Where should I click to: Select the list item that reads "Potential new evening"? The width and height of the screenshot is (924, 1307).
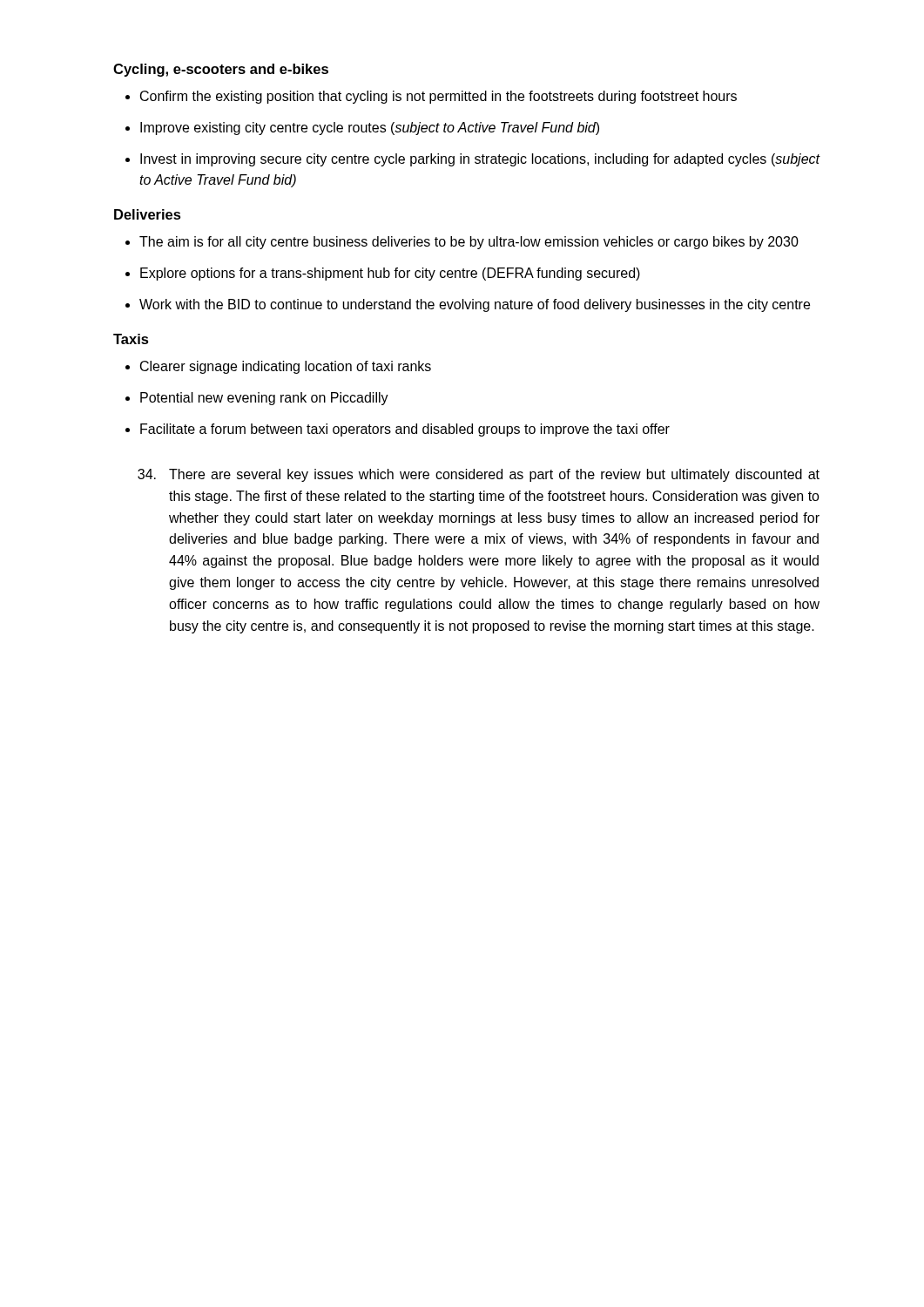coord(264,398)
